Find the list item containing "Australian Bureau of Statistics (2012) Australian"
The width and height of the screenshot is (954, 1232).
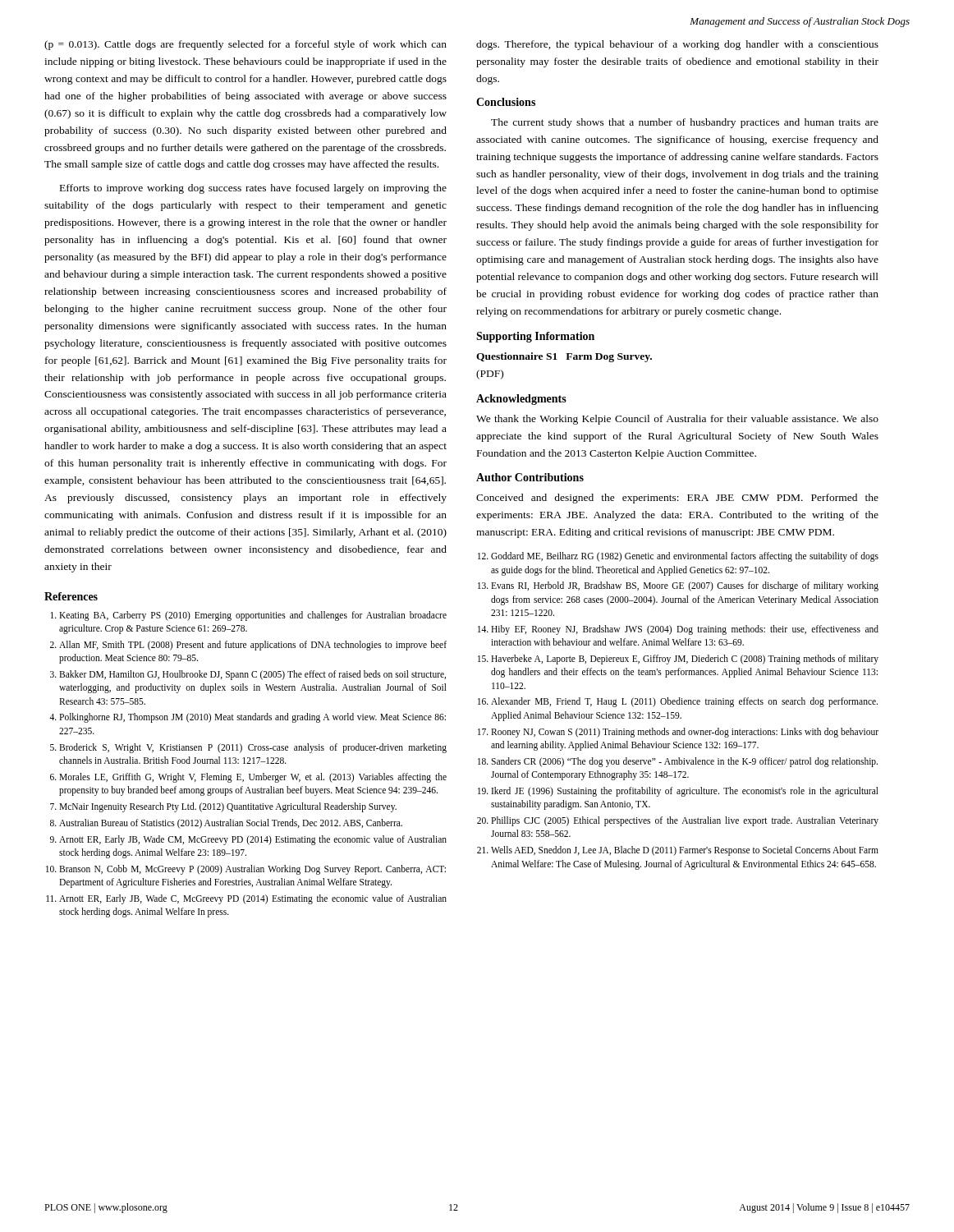pyautogui.click(x=231, y=823)
